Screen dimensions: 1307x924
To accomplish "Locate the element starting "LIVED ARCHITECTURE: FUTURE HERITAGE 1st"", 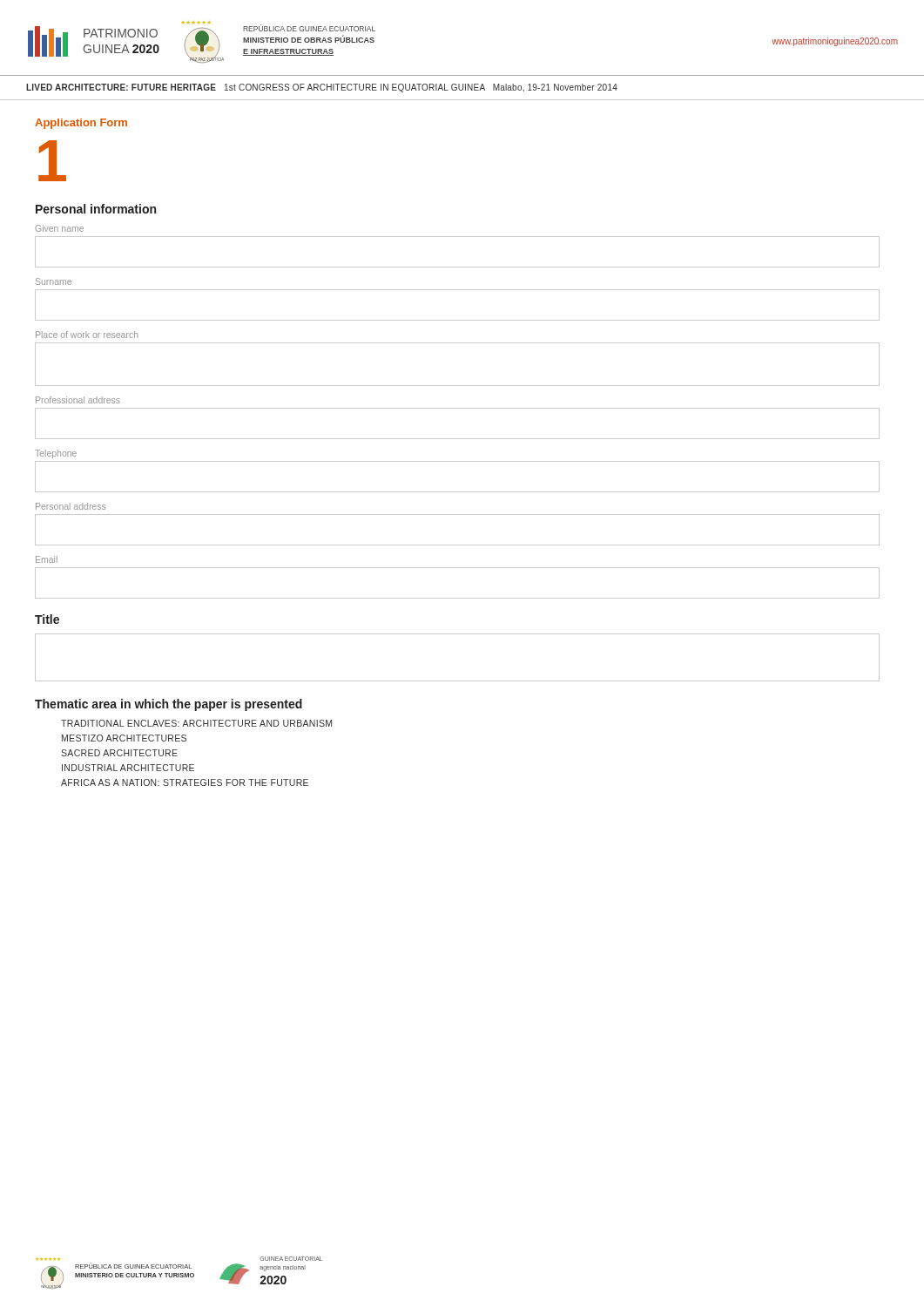I will [322, 88].
